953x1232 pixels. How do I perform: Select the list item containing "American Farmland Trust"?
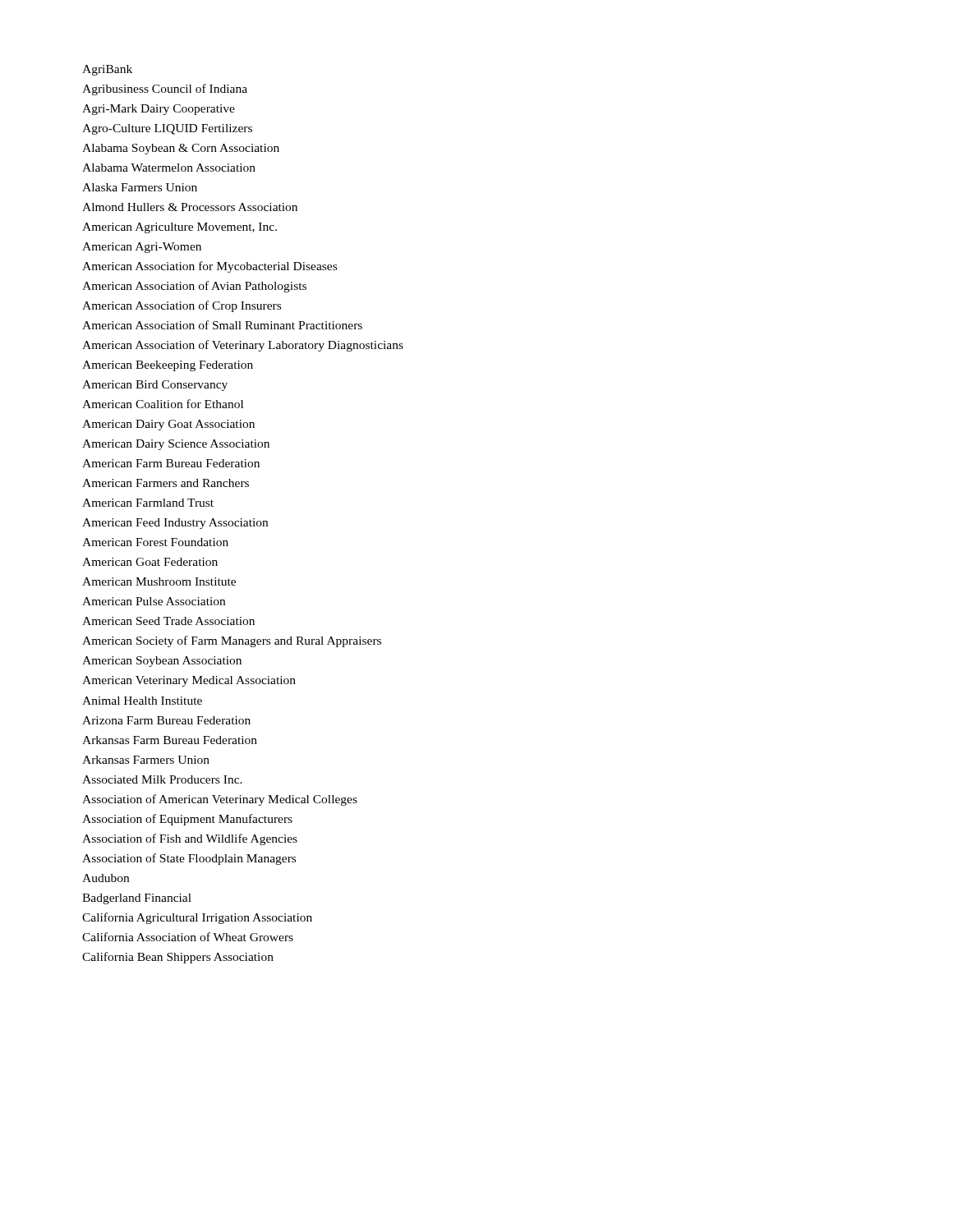148,503
